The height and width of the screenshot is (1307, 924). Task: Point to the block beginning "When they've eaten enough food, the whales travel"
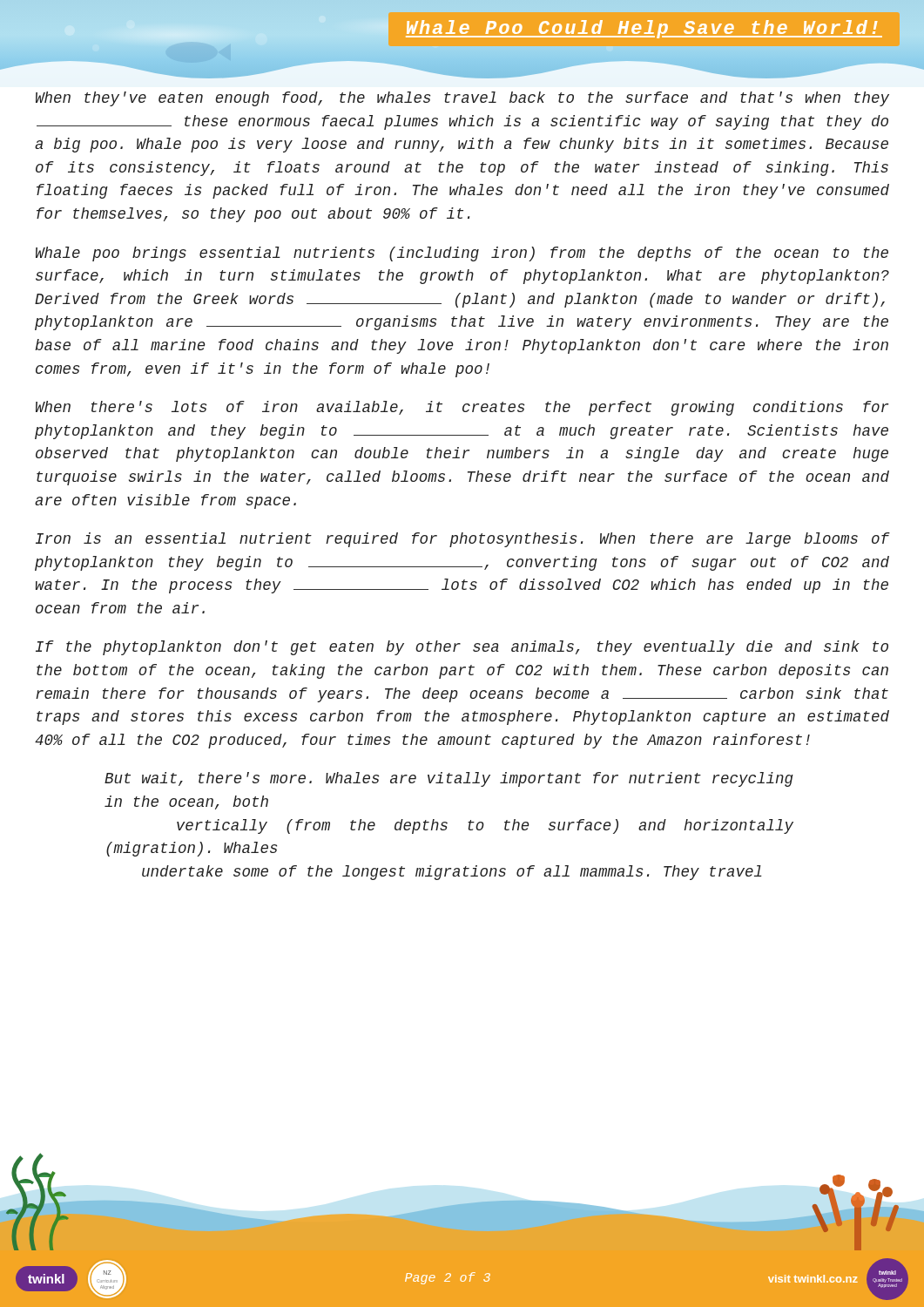click(462, 156)
